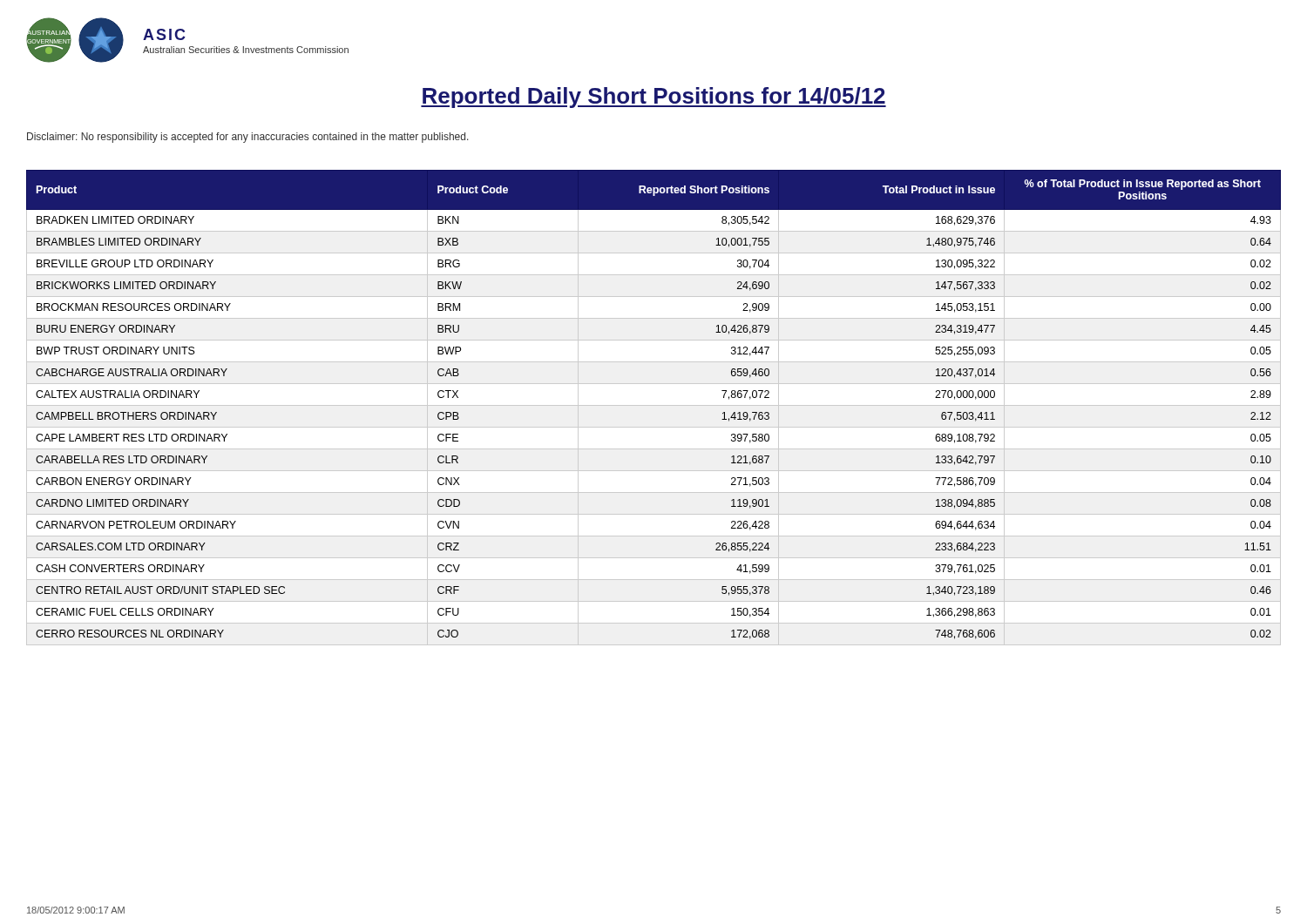This screenshot has height=924, width=1307.
Task: Point to the title beginning "Reported Daily Short Positions for"
Action: [x=654, y=96]
